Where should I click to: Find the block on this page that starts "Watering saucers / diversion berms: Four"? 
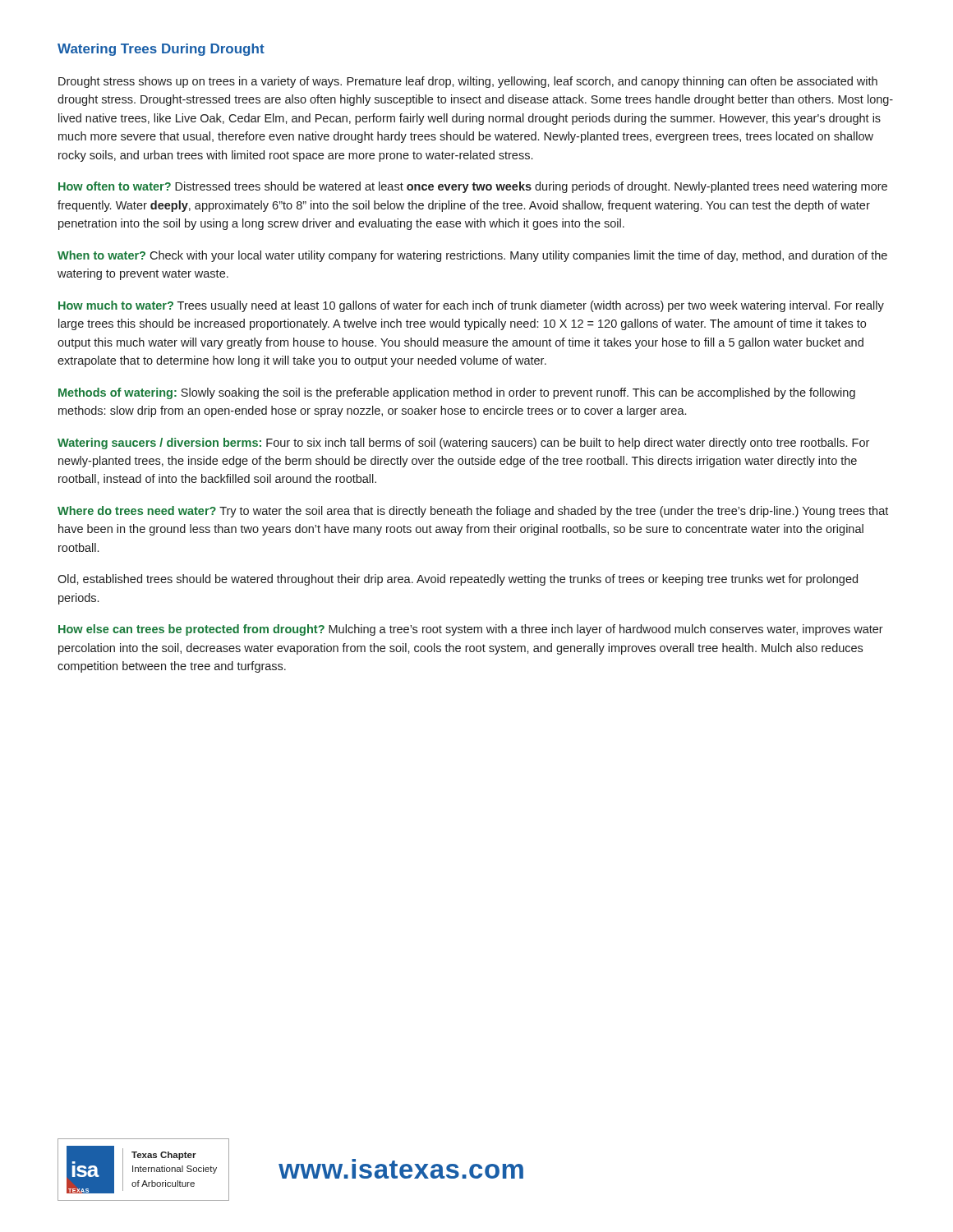pos(463,461)
